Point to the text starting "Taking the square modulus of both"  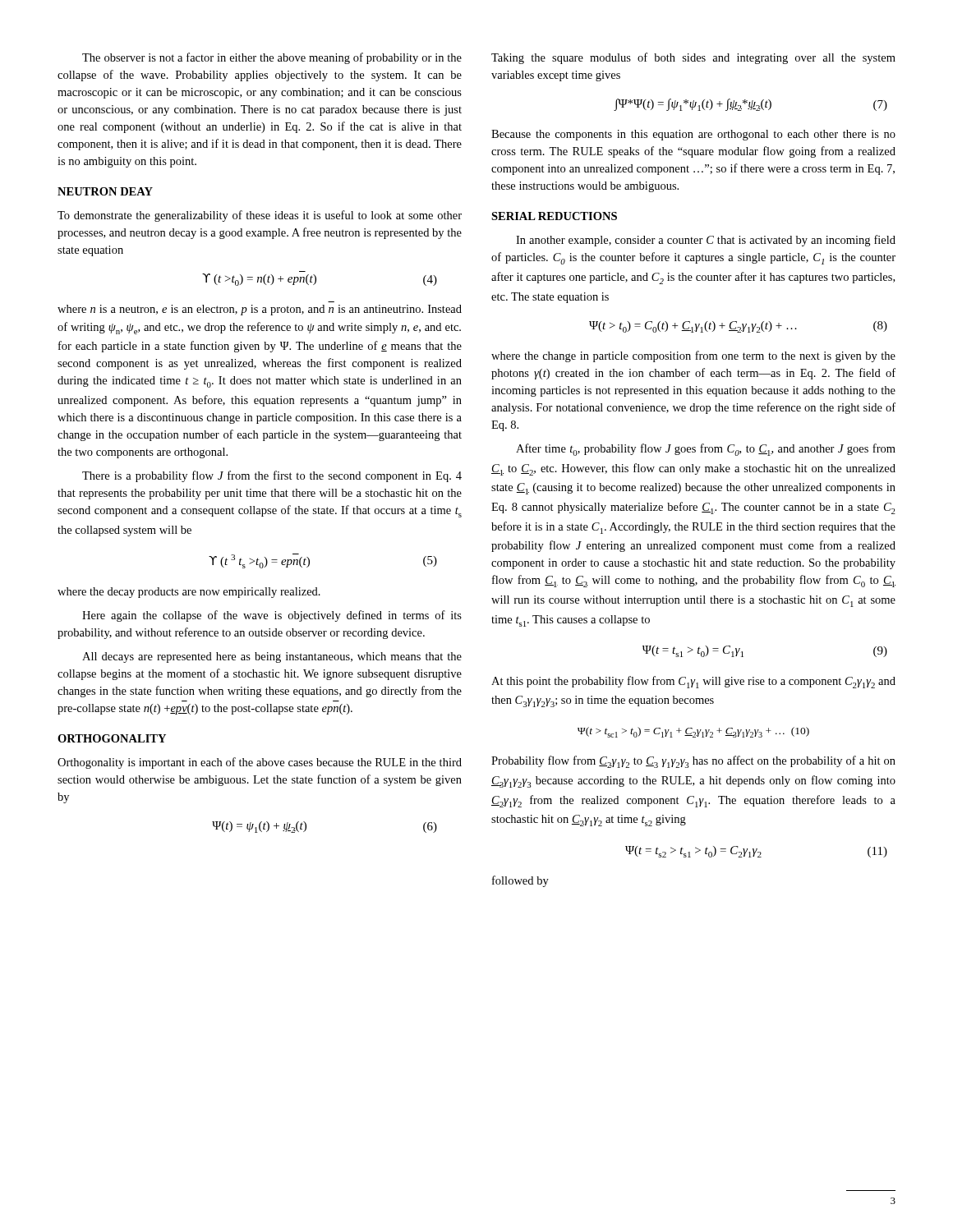click(x=693, y=67)
